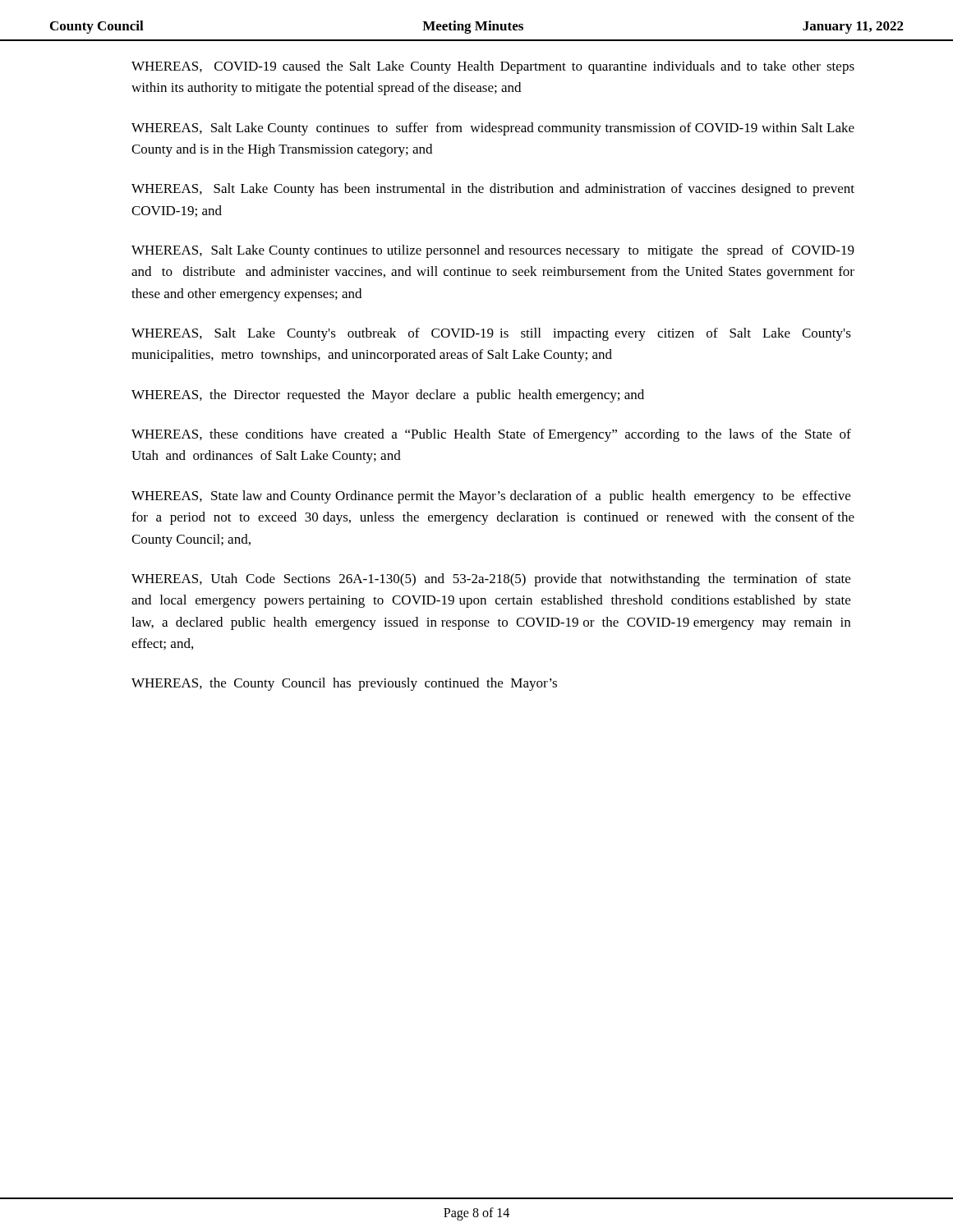
Task: Point to the text starting "WHEREAS, these conditions have created a “Public"
Action: [x=493, y=445]
